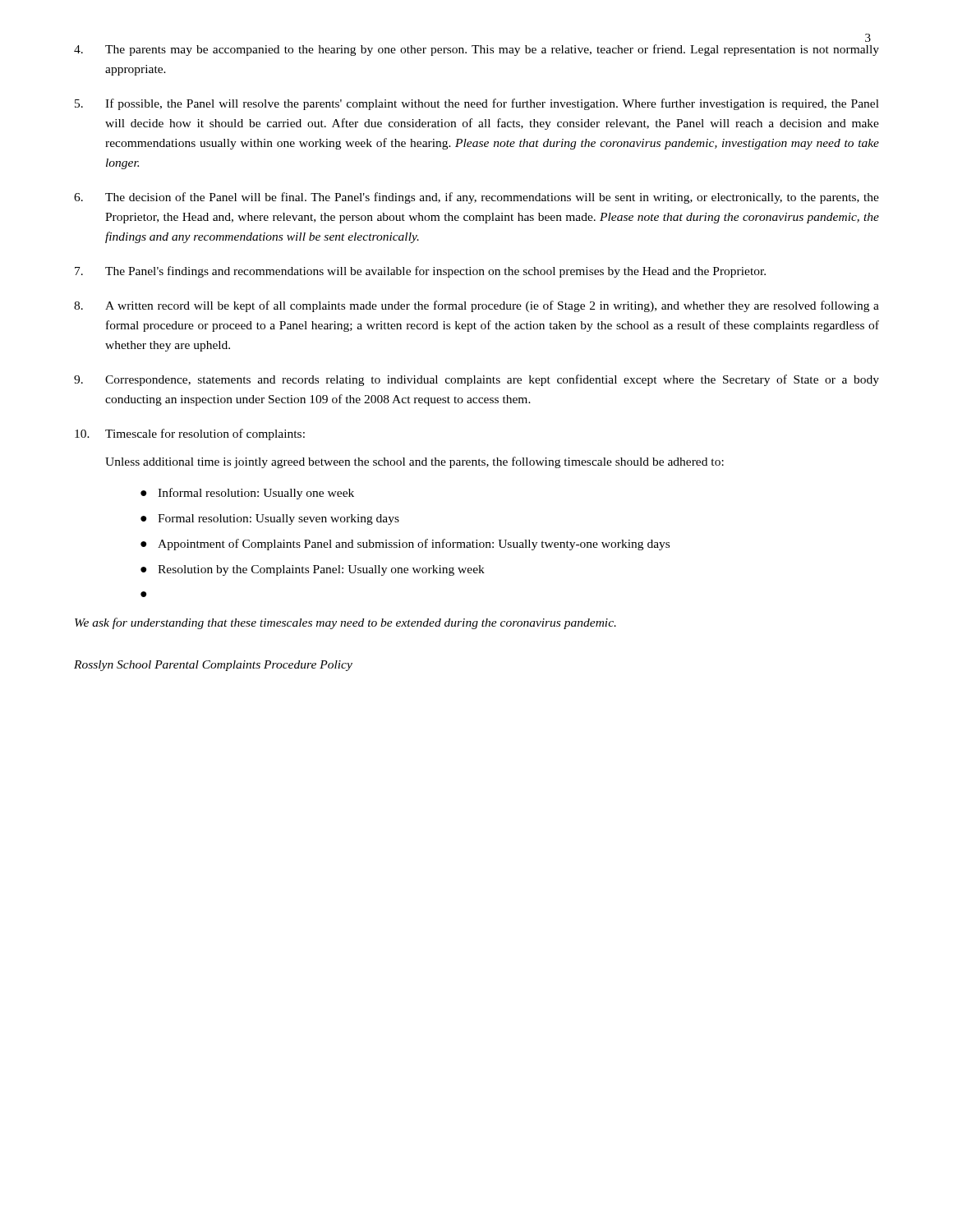Point to the region starting "8. A written record will"
Image resolution: width=953 pixels, height=1232 pixels.
476,325
